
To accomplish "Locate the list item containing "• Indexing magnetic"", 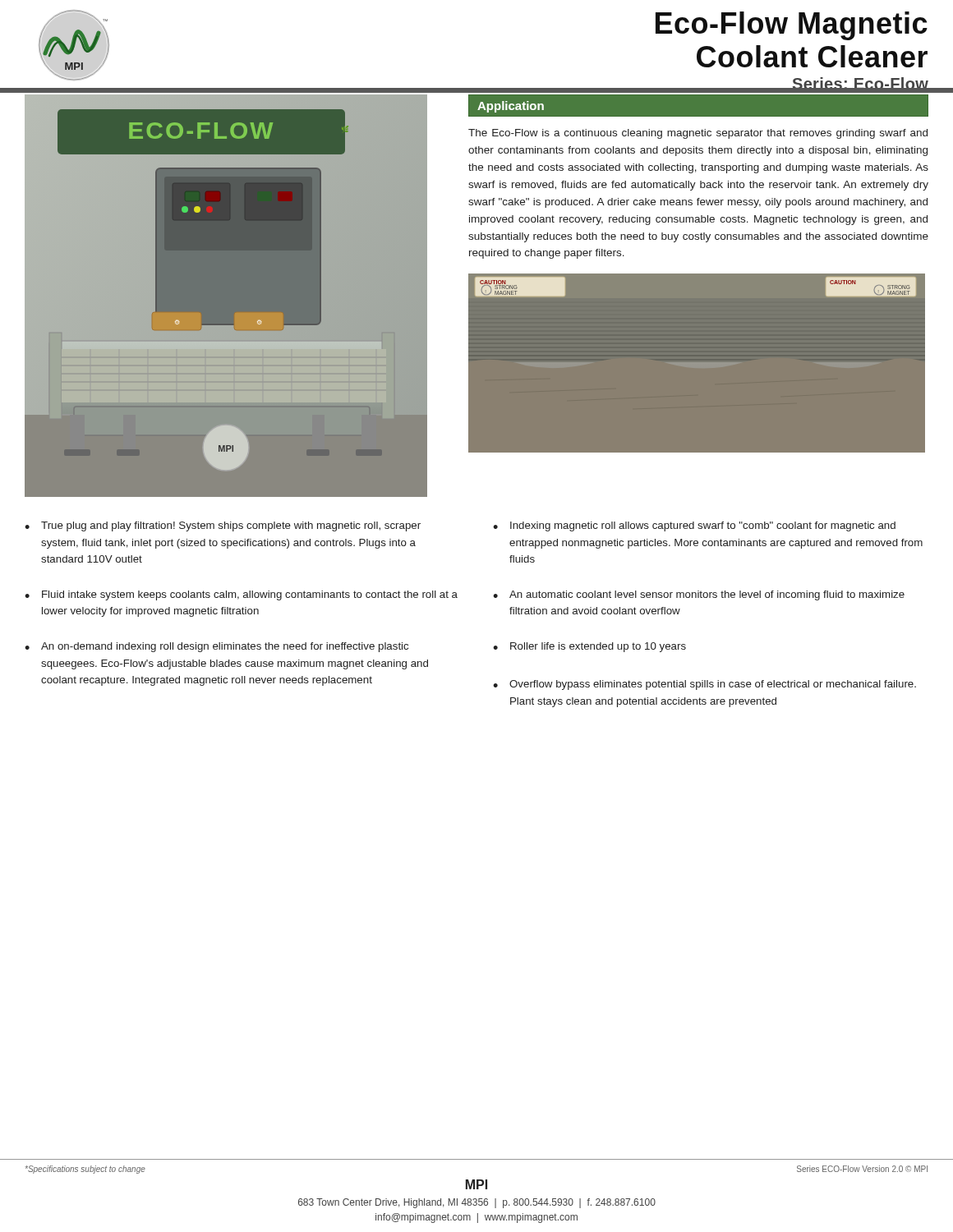I will pyautogui.click(x=711, y=543).
